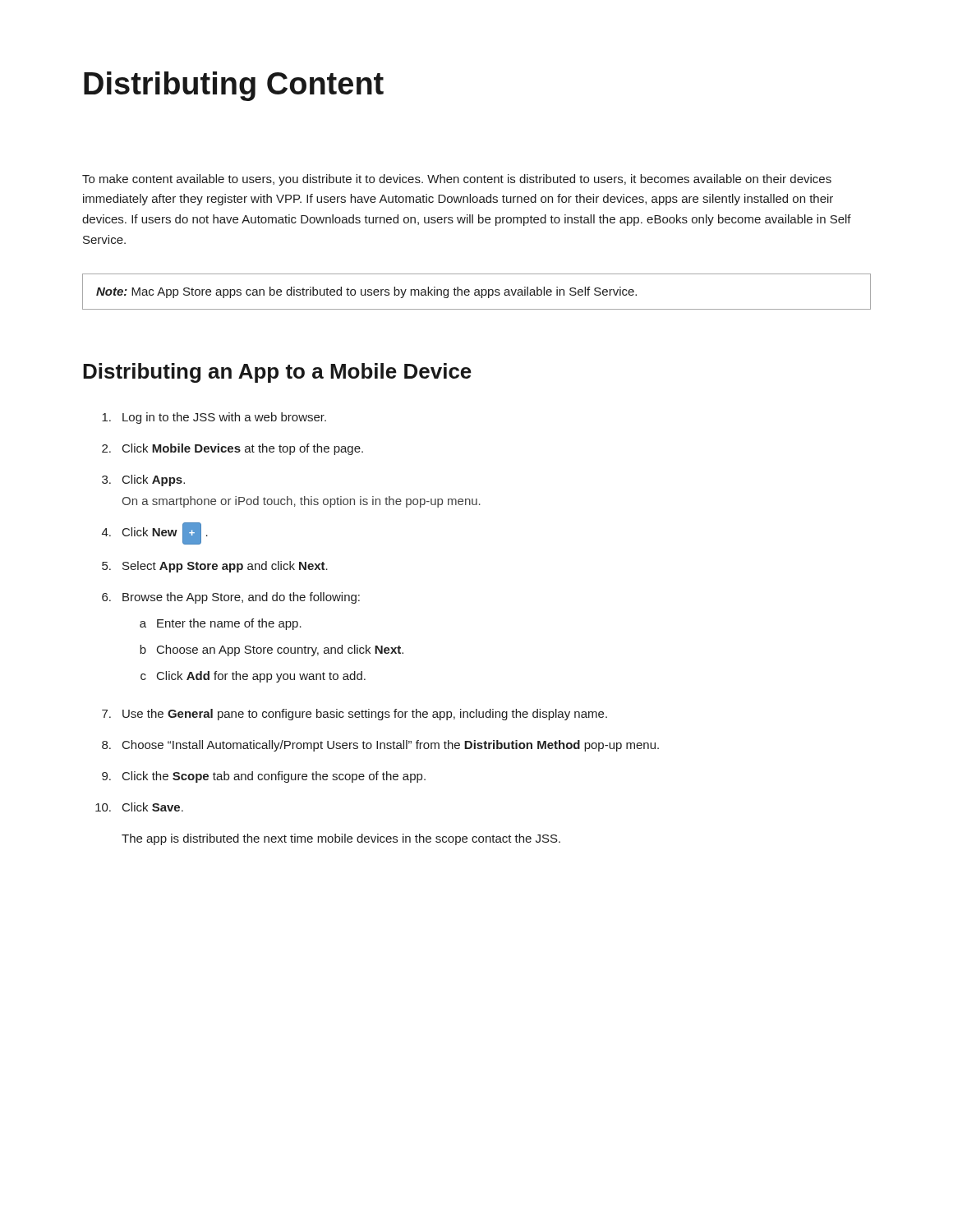Locate the region starting "To make content"
The height and width of the screenshot is (1232, 953).
click(466, 209)
